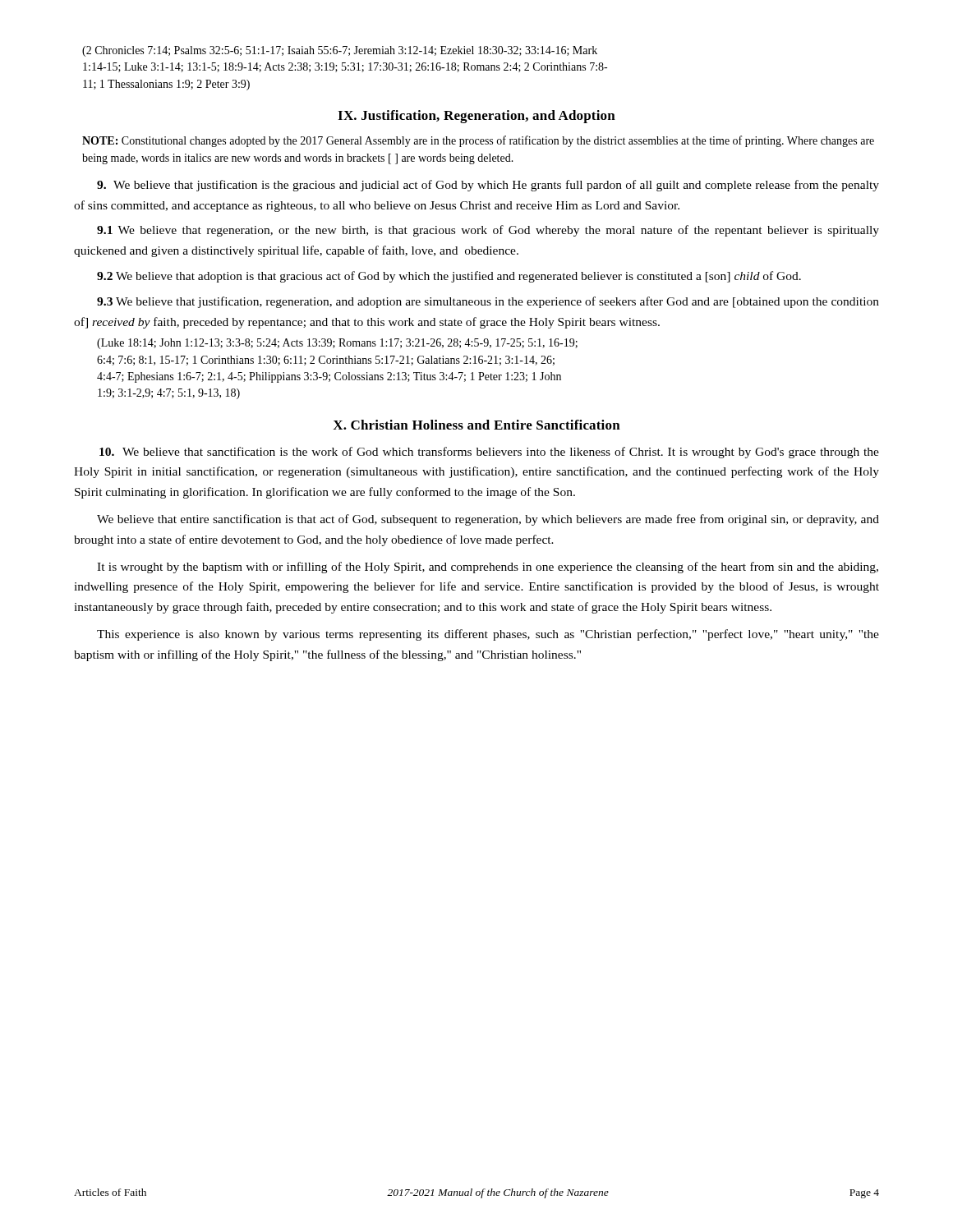Click on the section header with the text "IX. Justification, Regeneration, and"
Viewport: 953px width, 1232px height.
point(476,115)
